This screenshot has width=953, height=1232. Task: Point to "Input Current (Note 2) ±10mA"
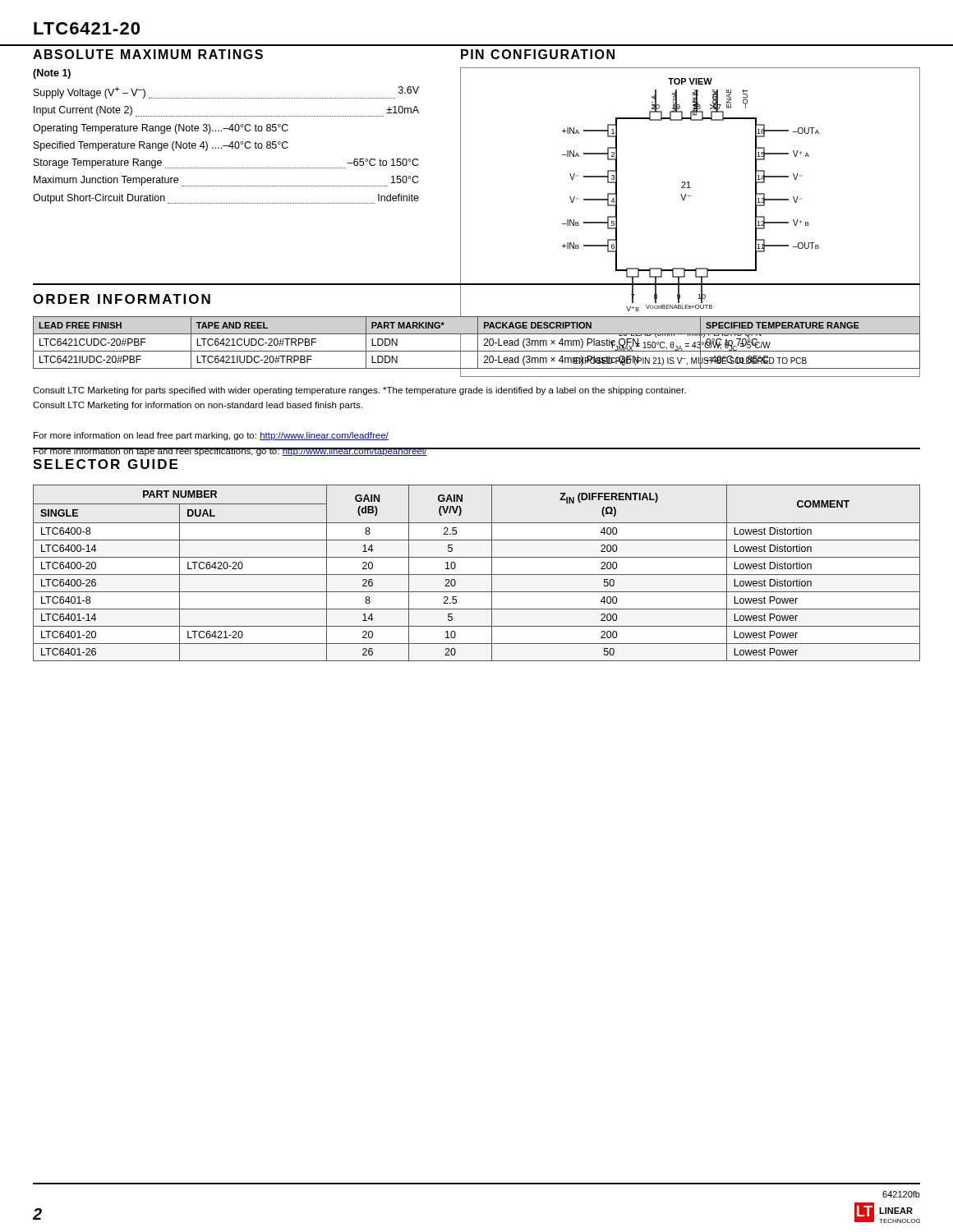click(226, 111)
